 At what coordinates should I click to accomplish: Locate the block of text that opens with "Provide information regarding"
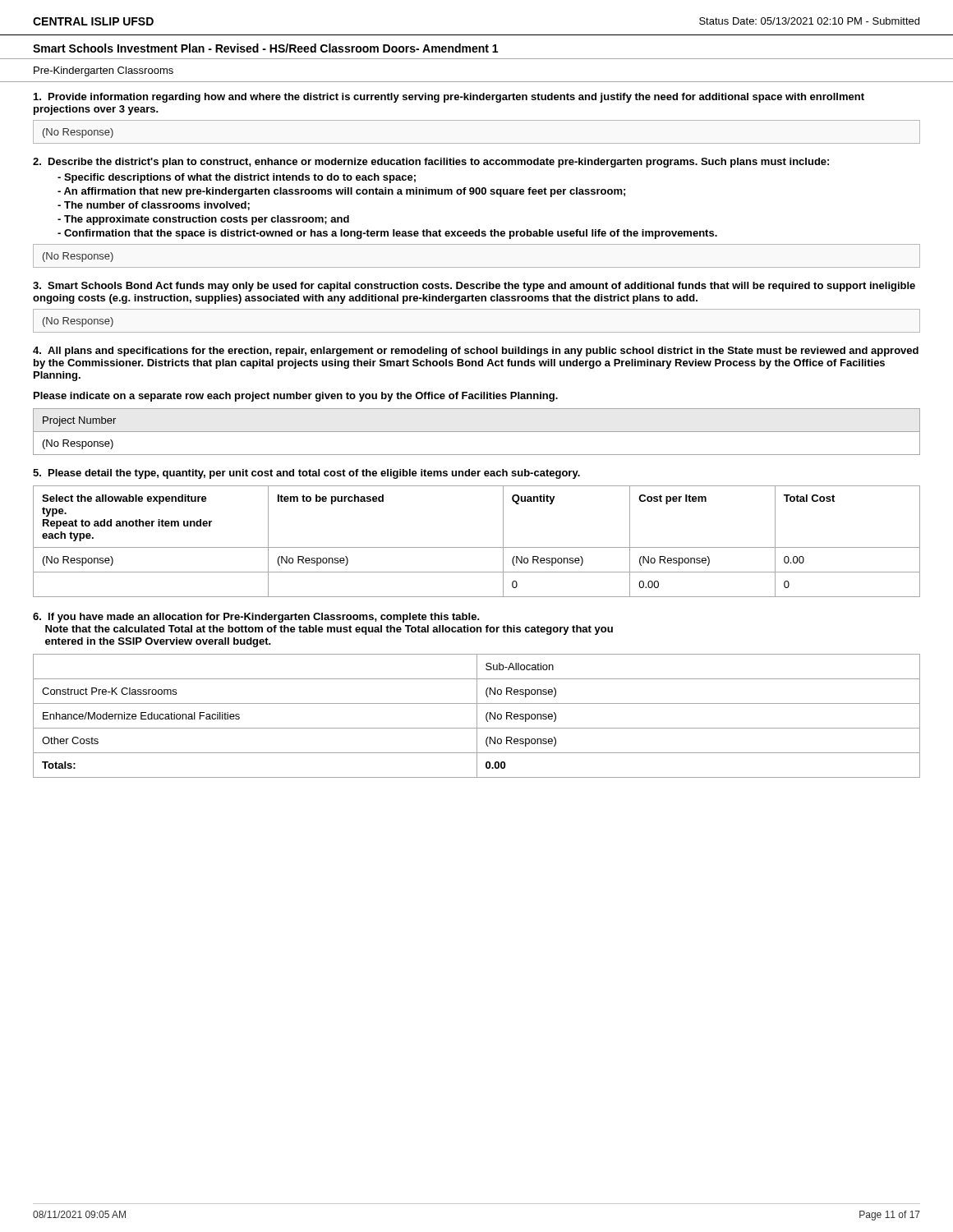tap(449, 103)
